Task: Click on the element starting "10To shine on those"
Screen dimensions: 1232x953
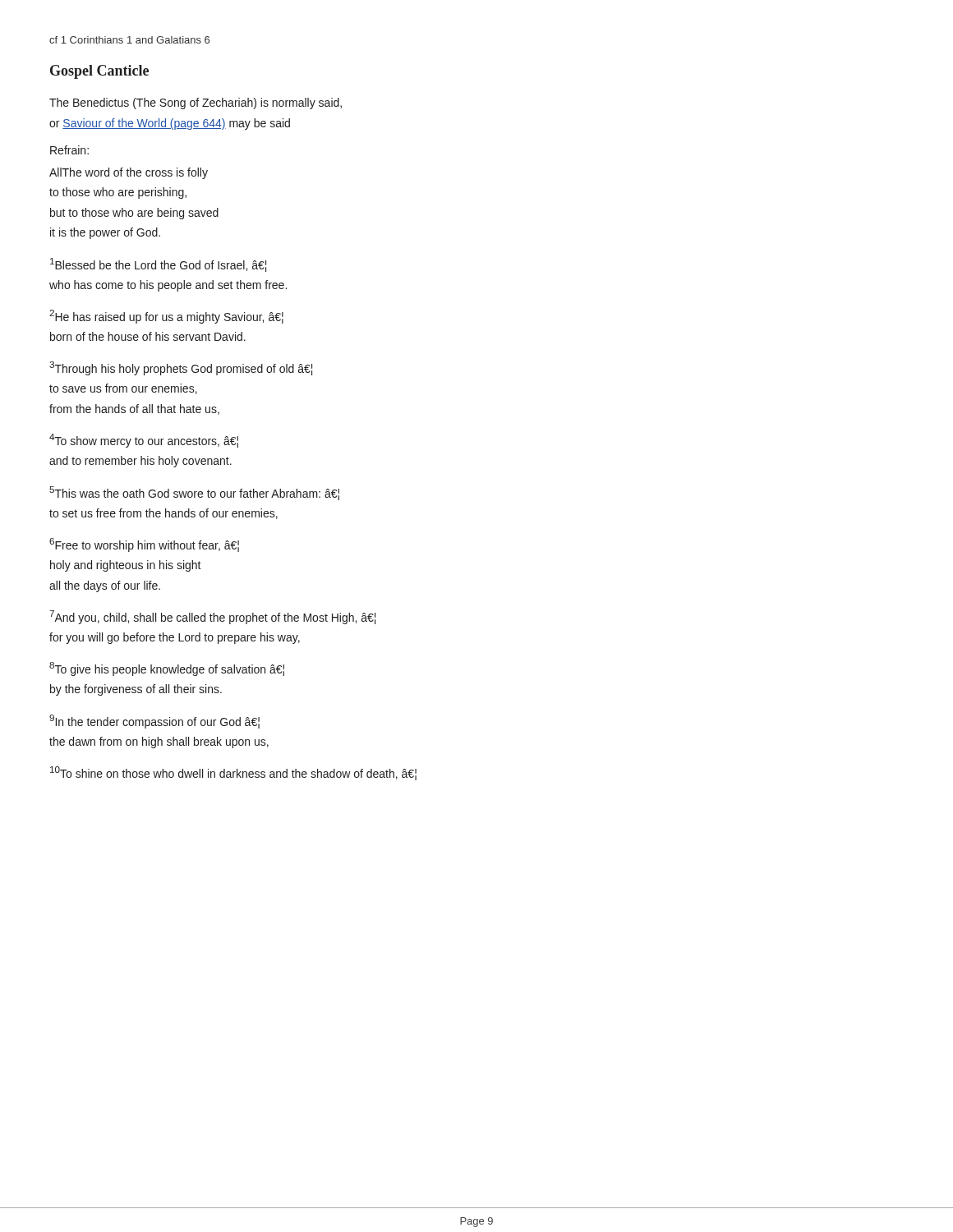Action: [233, 772]
